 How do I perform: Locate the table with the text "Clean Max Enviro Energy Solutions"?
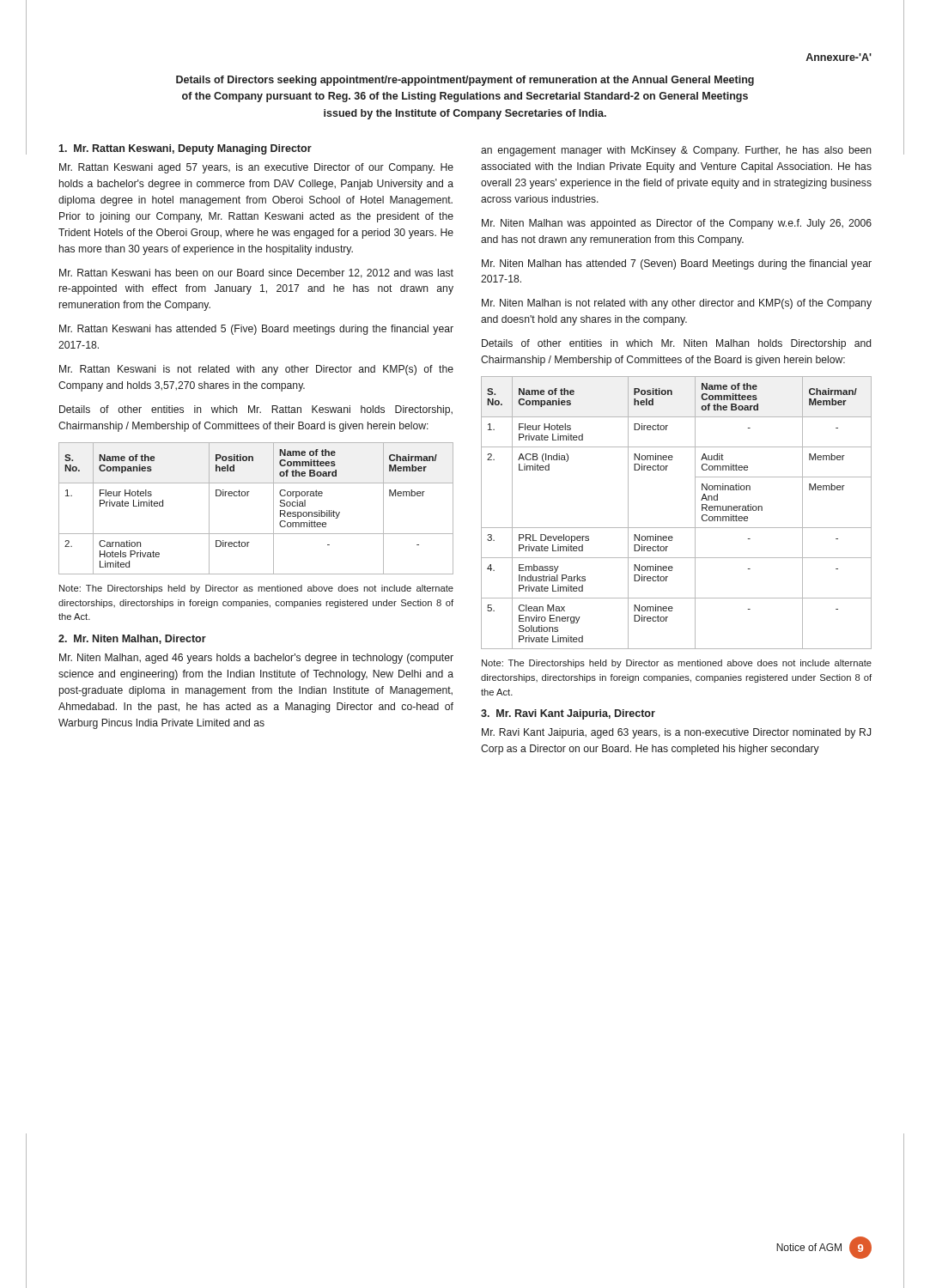[676, 513]
